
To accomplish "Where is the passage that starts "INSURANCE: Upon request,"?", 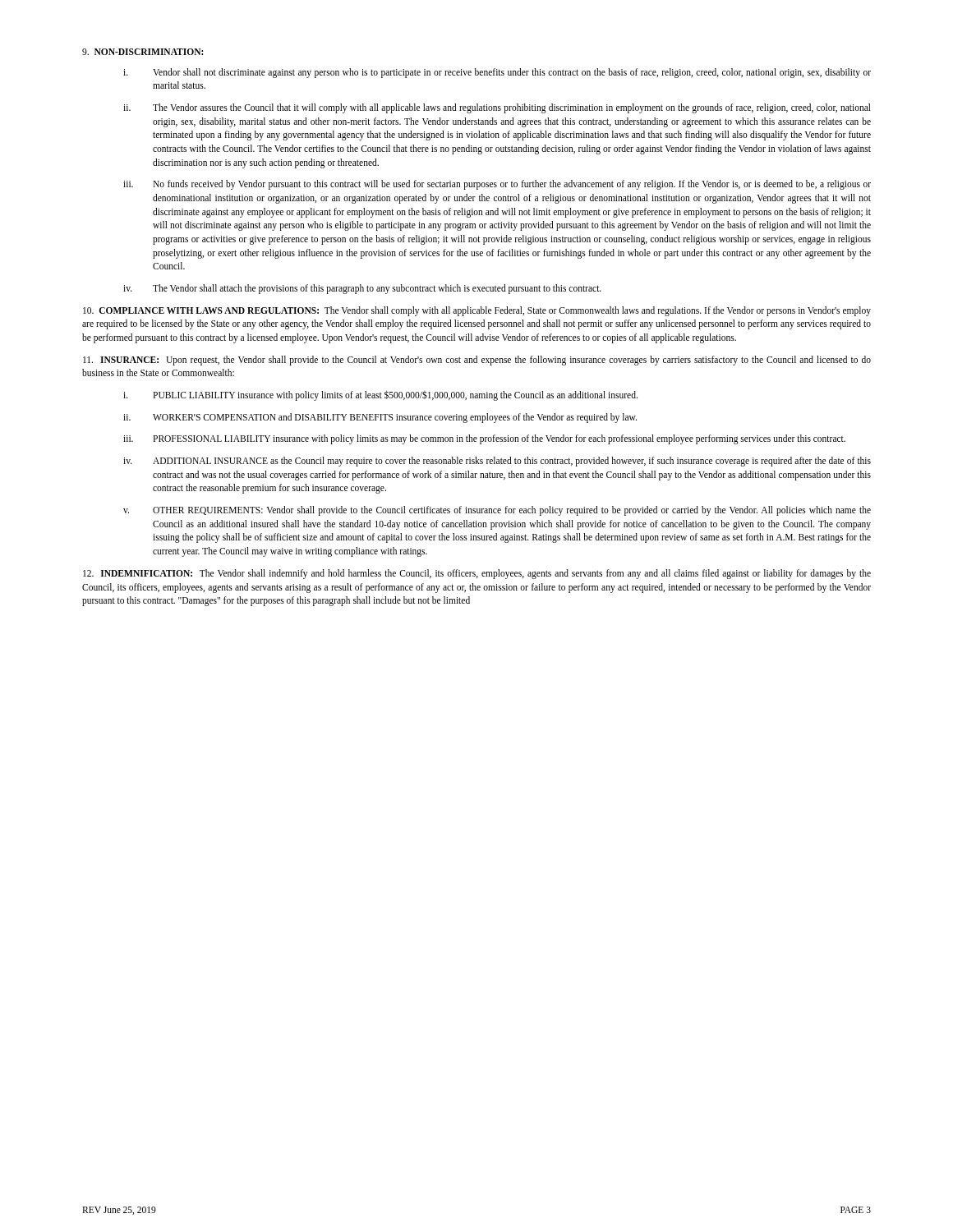I will (x=476, y=366).
